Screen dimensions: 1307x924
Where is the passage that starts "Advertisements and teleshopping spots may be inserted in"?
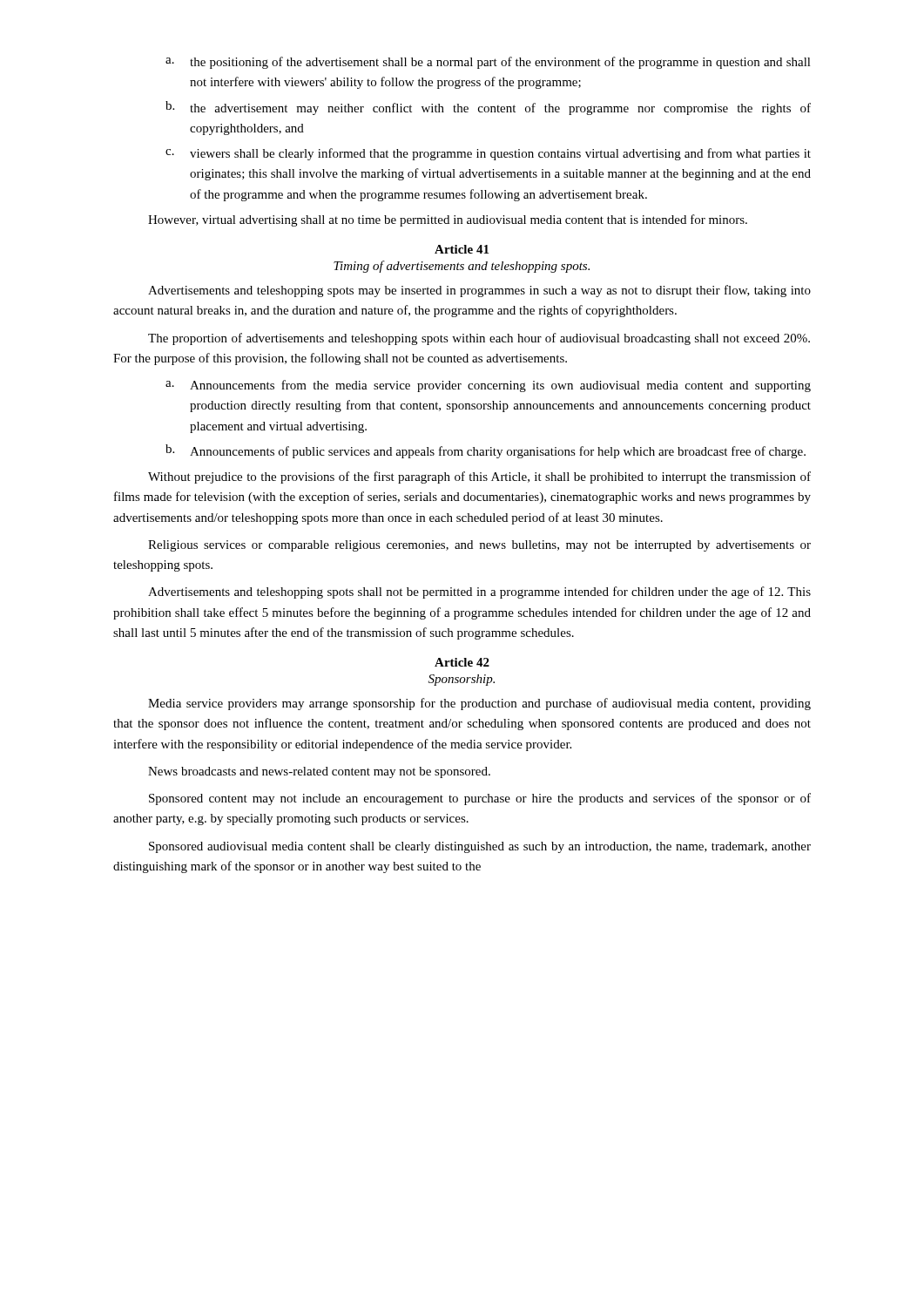[462, 300]
